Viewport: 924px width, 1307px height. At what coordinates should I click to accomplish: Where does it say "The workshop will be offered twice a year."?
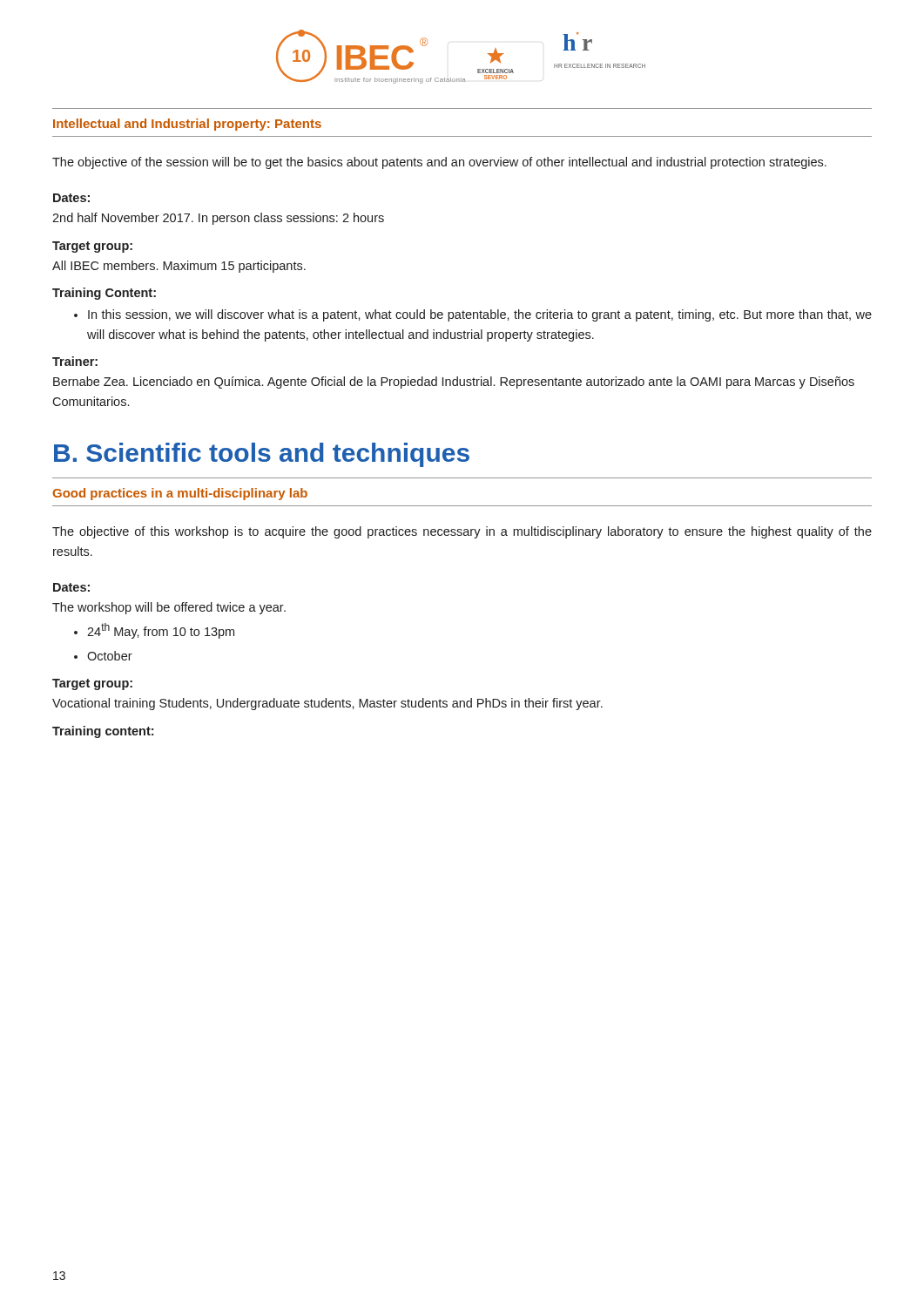tap(169, 608)
